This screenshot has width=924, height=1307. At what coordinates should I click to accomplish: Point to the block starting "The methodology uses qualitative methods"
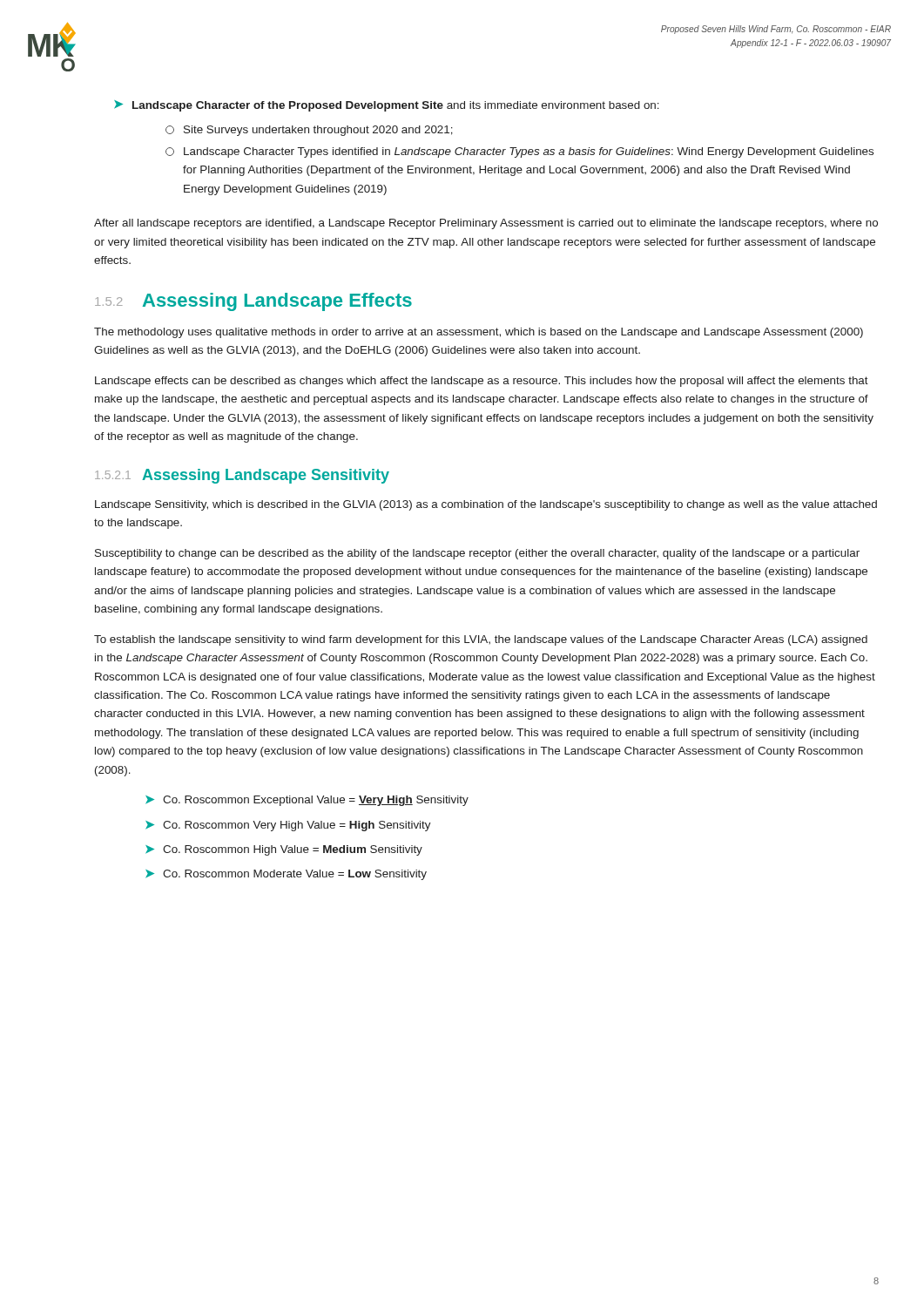[x=479, y=341]
